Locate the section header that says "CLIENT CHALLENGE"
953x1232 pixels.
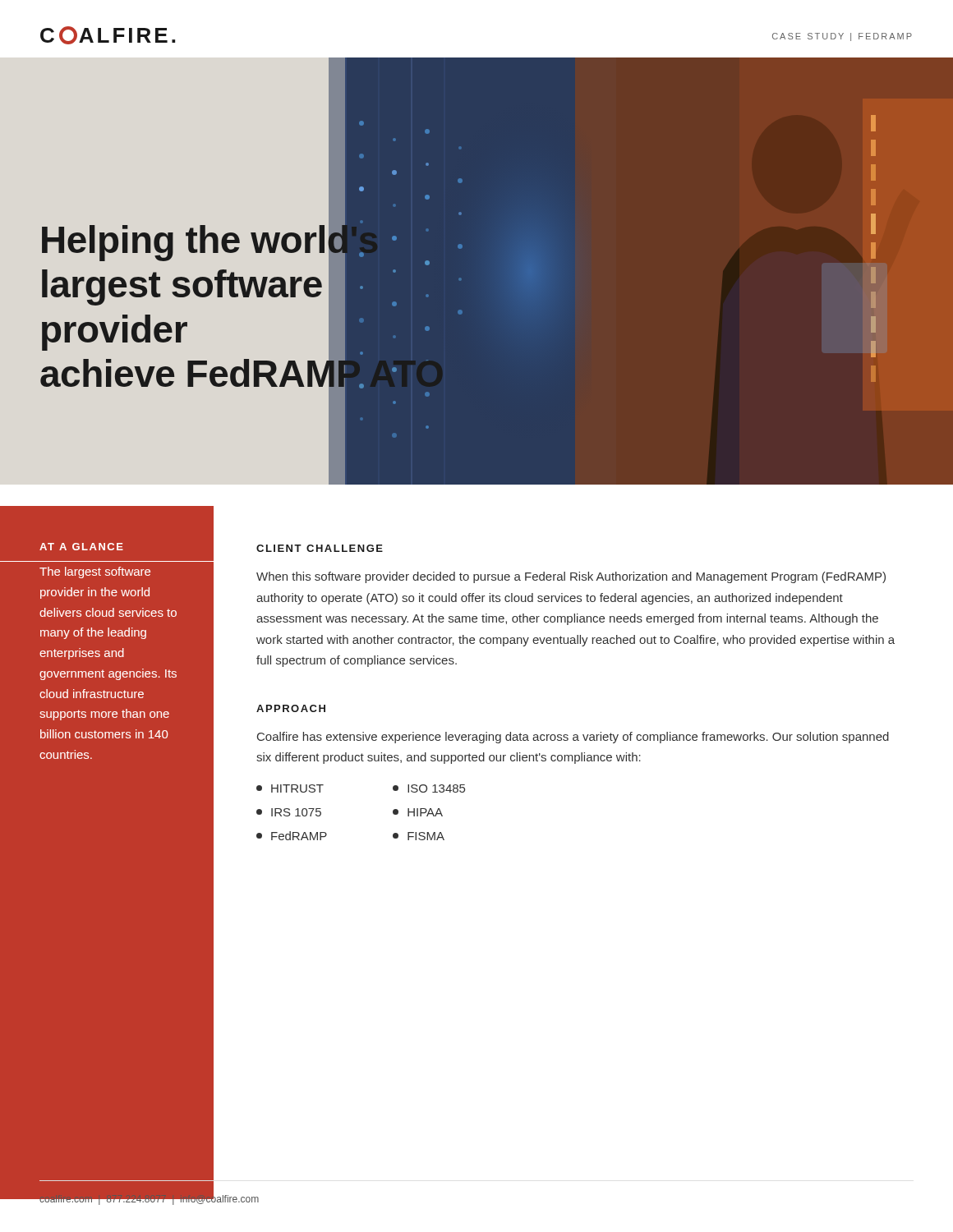point(320,548)
